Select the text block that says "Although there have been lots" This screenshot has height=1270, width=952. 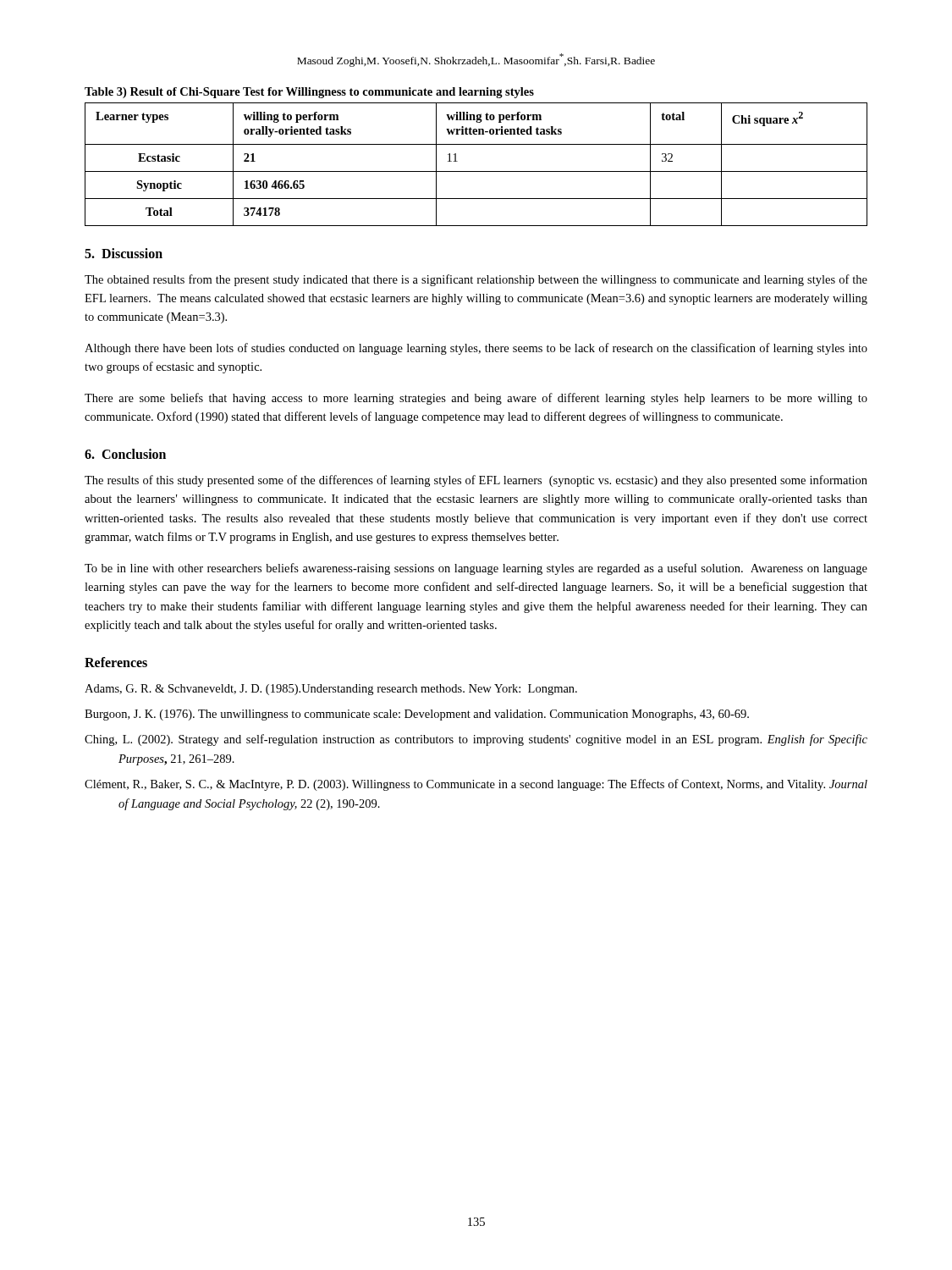(x=476, y=357)
